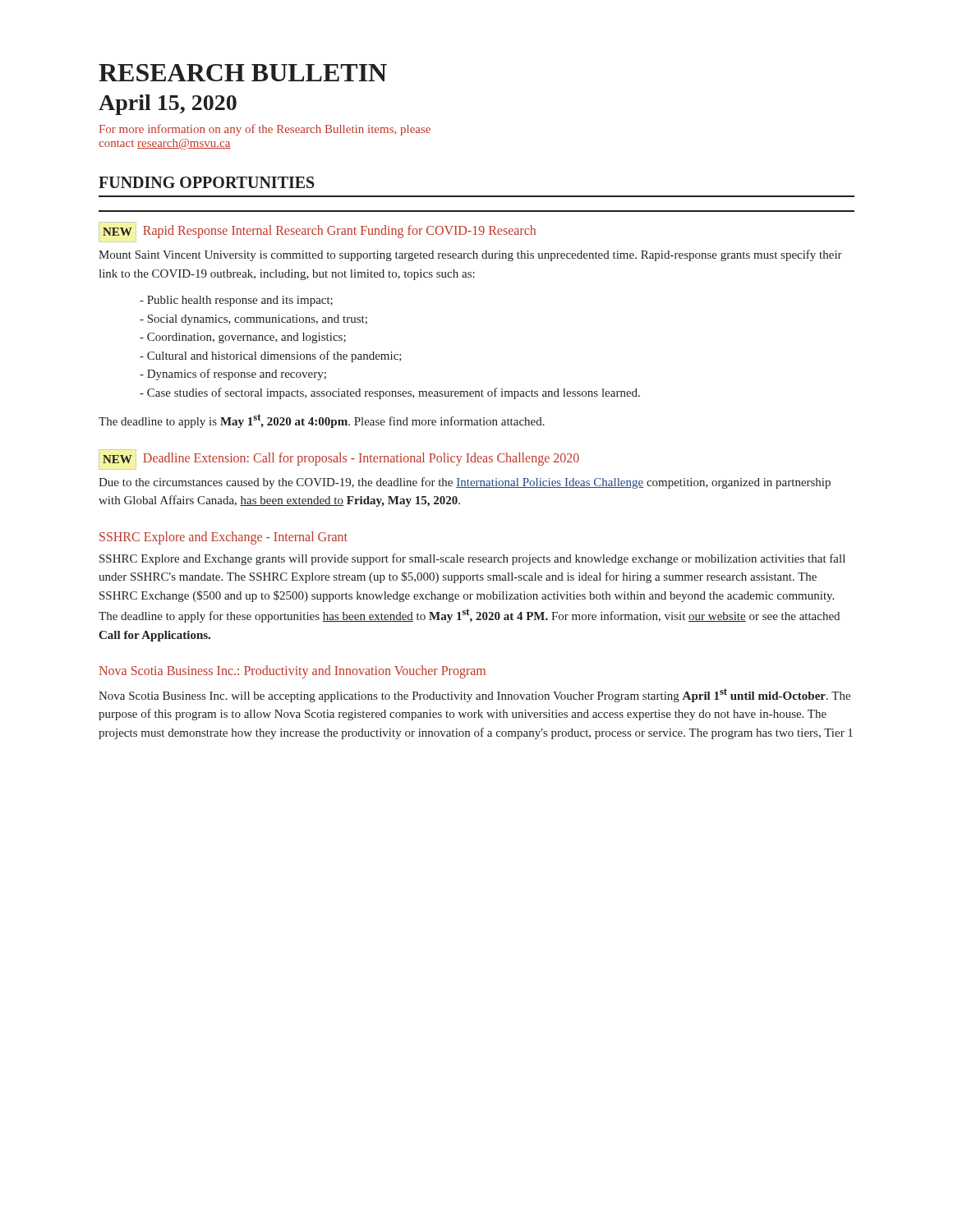Click on the section header that reads "SSHRC Explore and Exchange"
953x1232 pixels.
[223, 536]
